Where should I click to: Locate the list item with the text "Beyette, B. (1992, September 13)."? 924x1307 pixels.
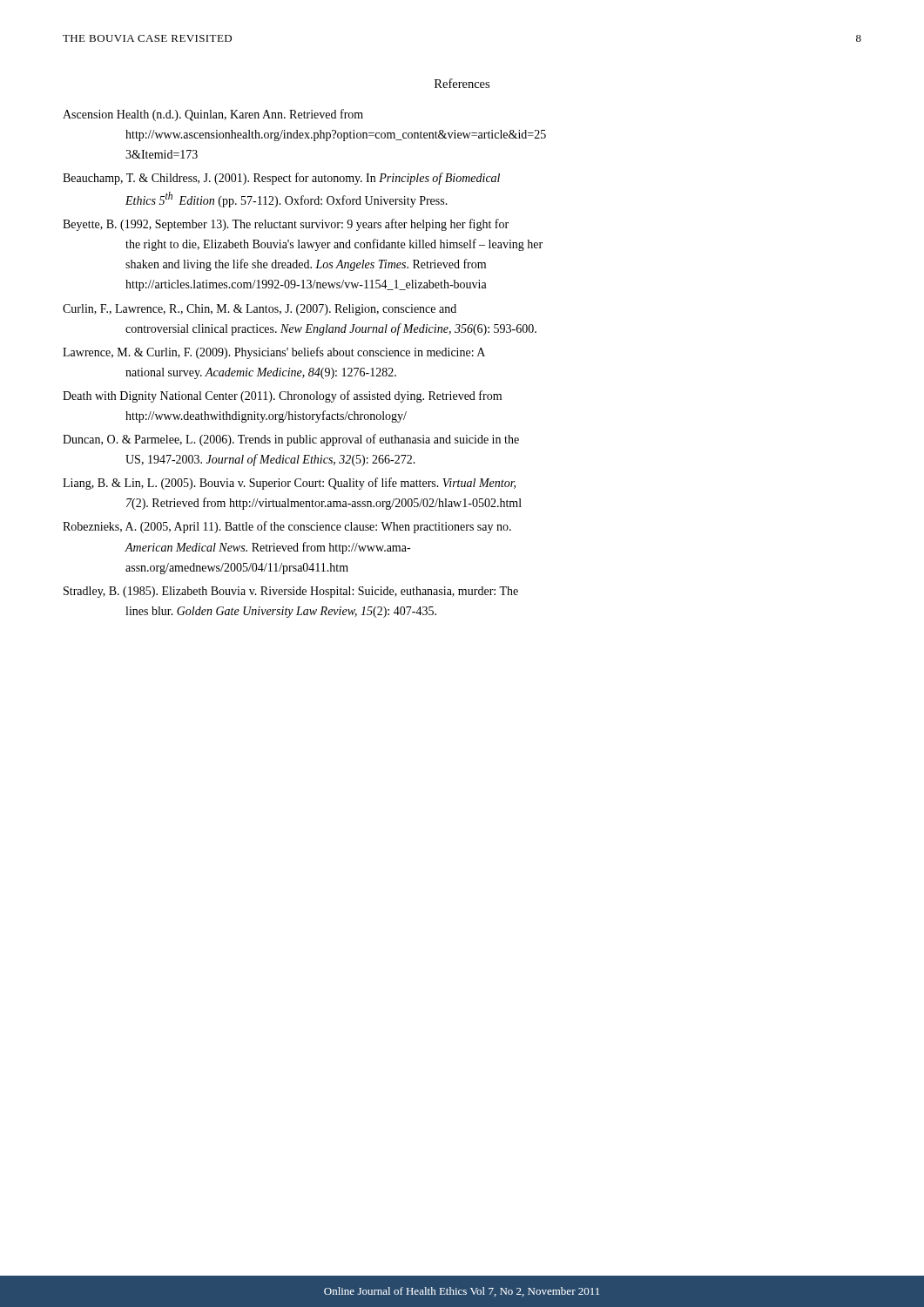point(462,256)
